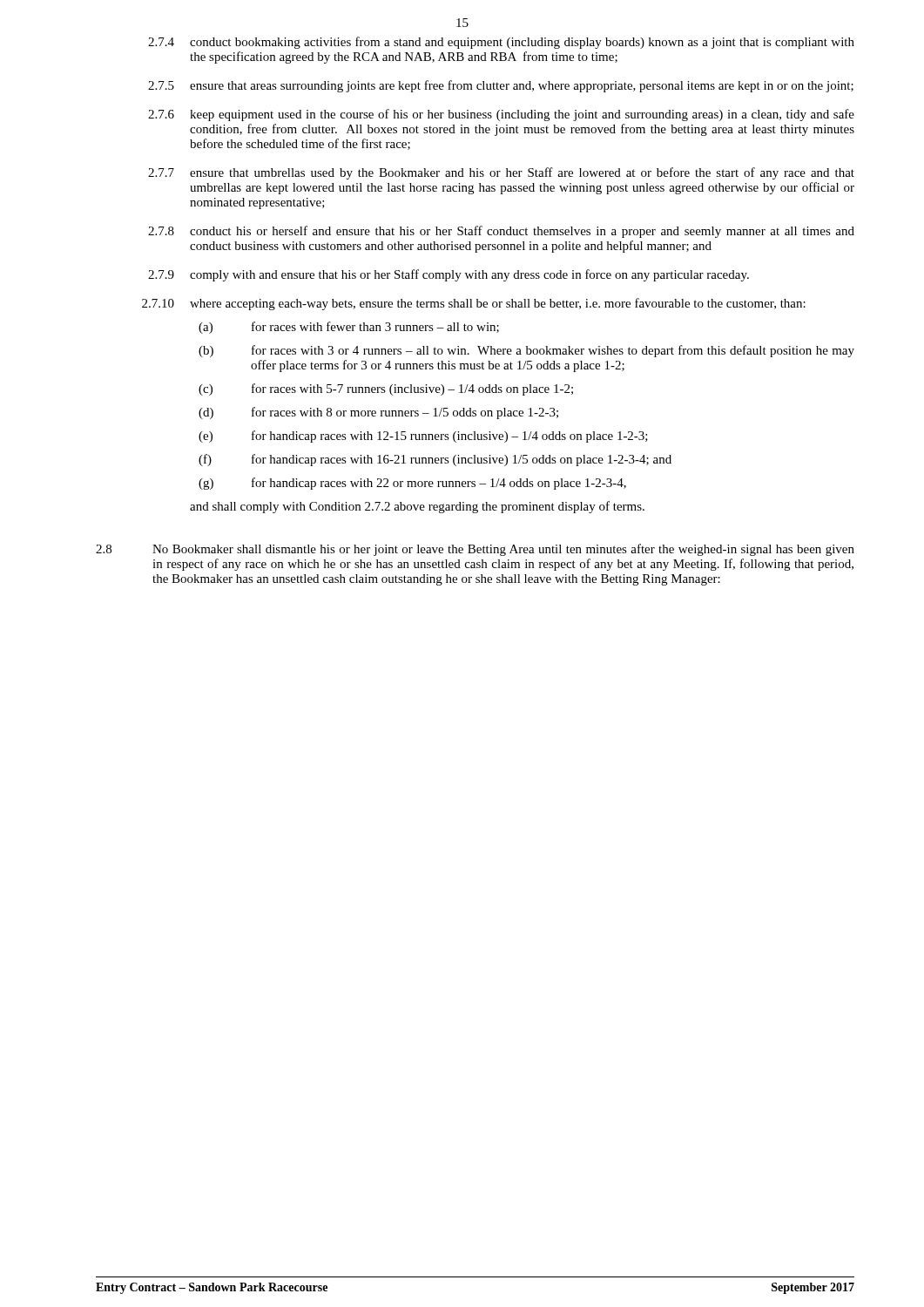Locate the region starting "2.7.9 comply with and ensure that his"
924x1307 pixels.
pyautogui.click(x=475, y=275)
